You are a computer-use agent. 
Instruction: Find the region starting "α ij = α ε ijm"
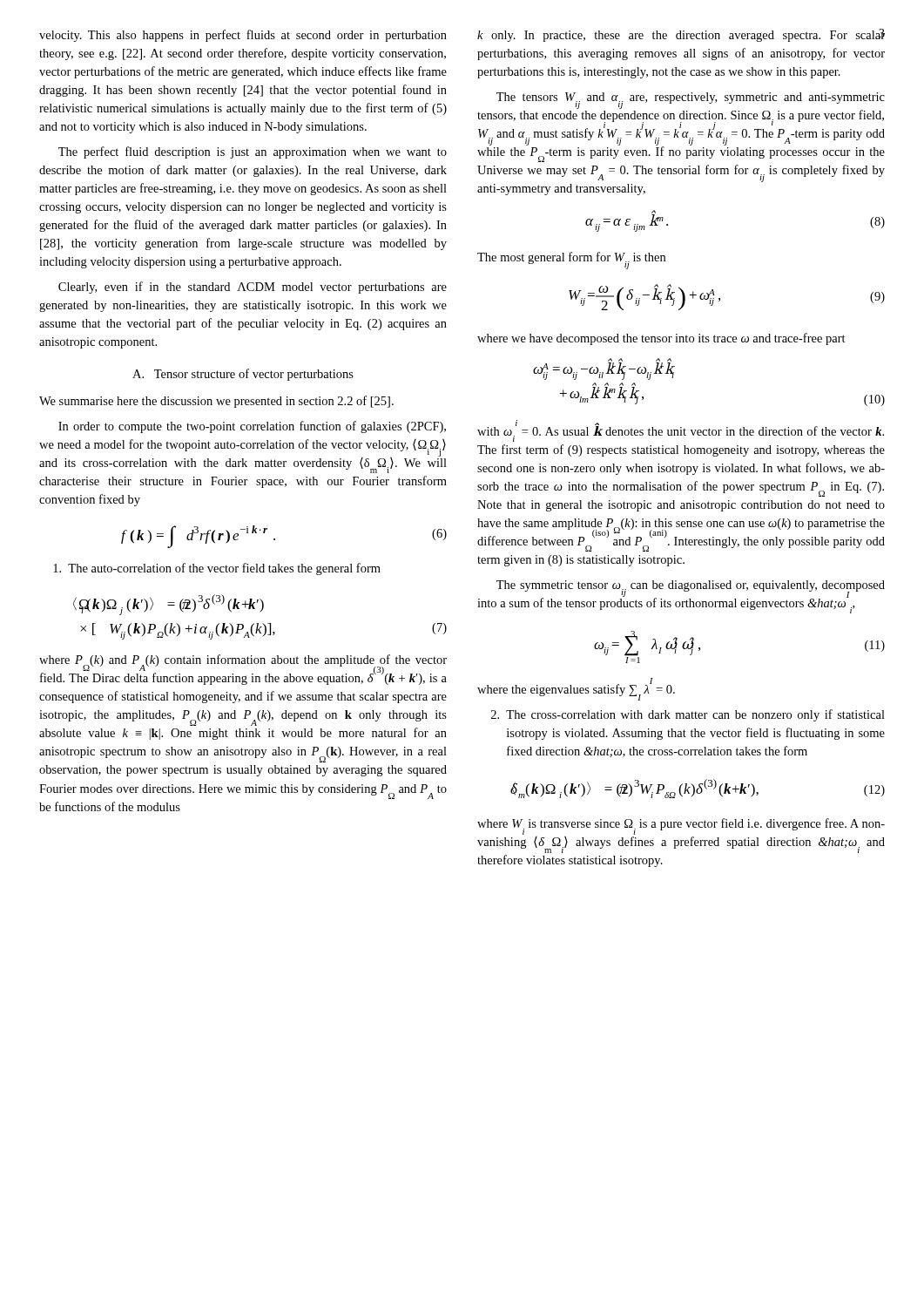(656, 220)
